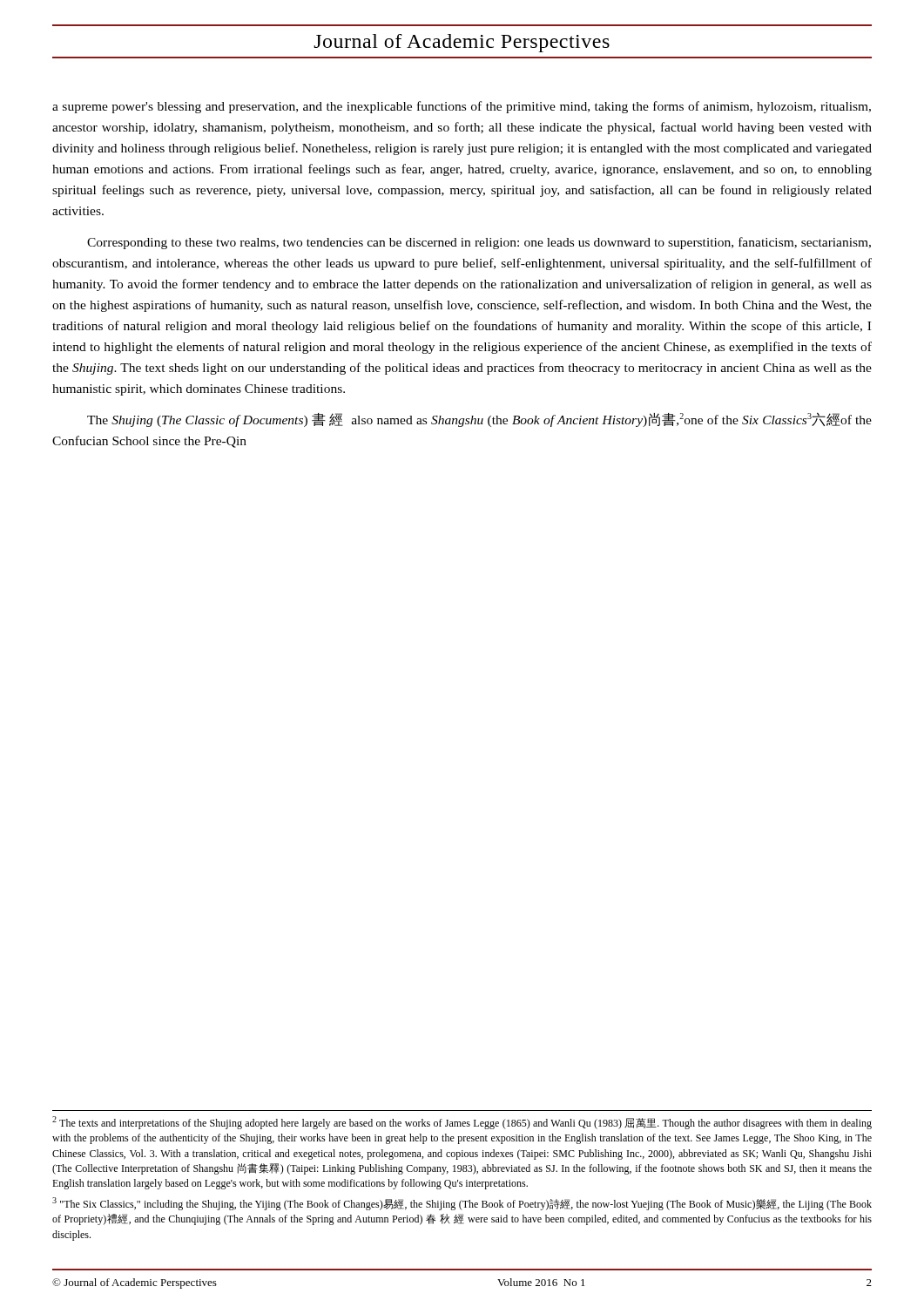
Task: Locate the text block that reads "Corresponding to these two realms, two"
Action: [462, 316]
